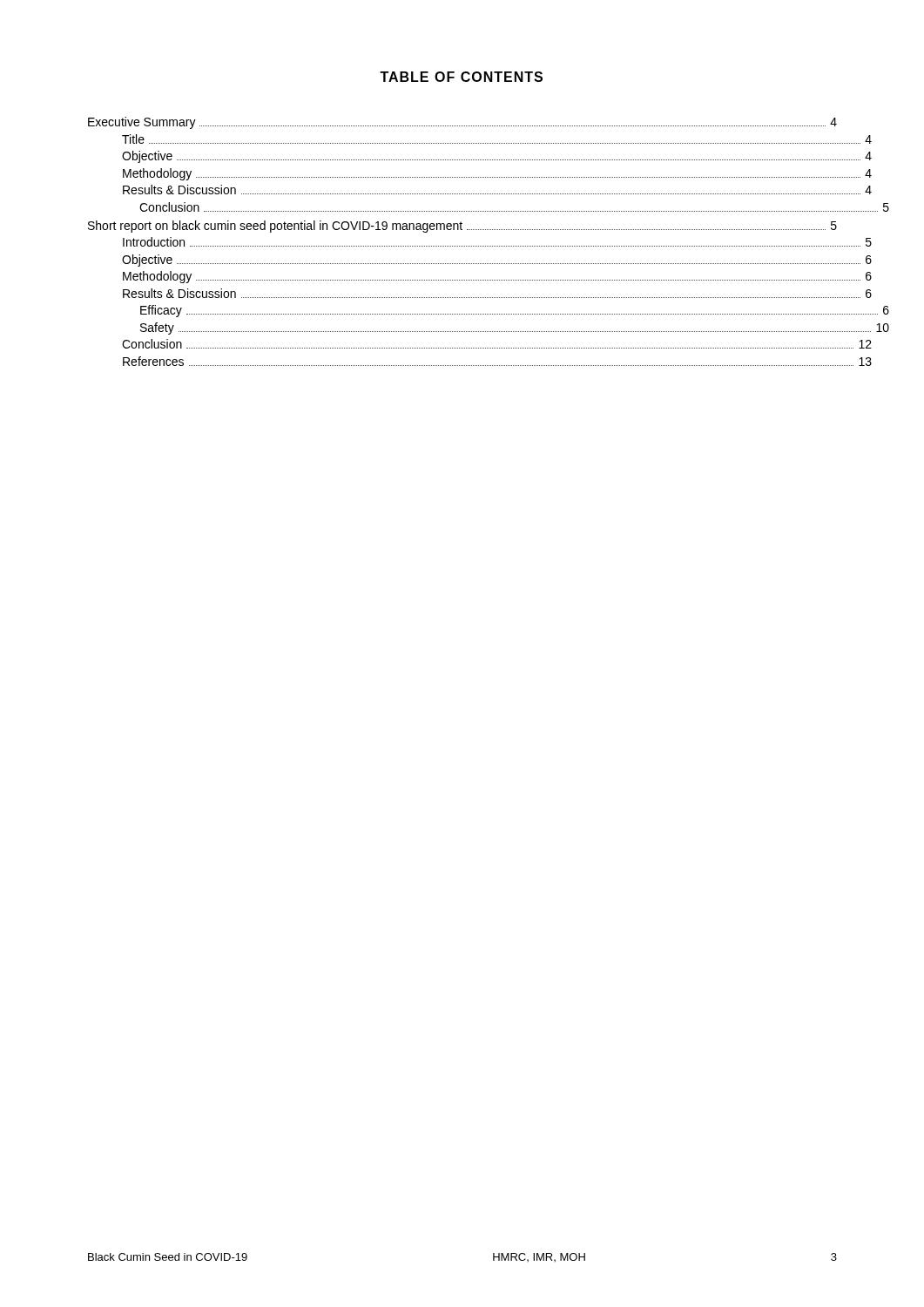Find the list item that reads "Efficacy 6"

514,311
